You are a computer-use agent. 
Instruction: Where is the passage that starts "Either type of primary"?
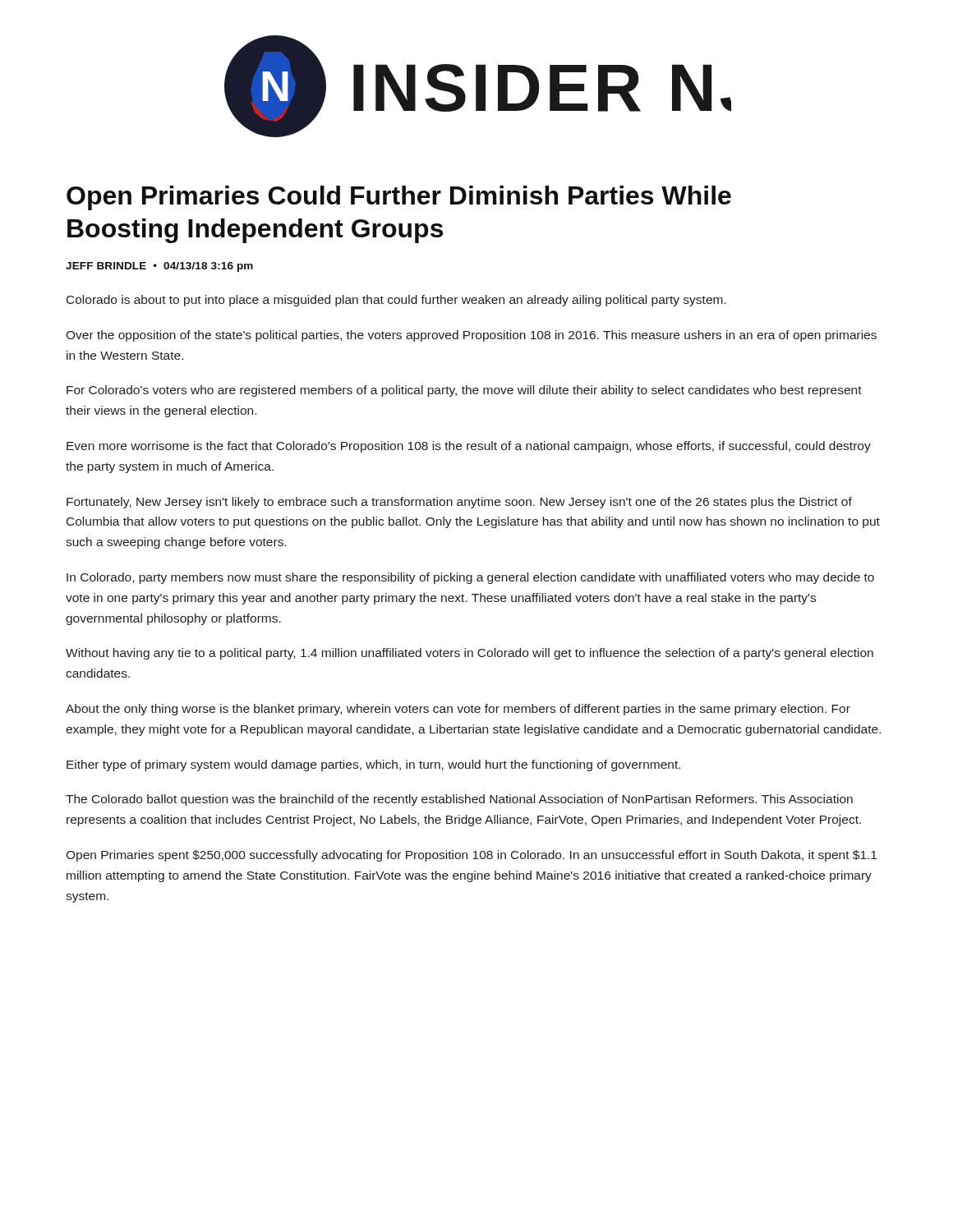[x=374, y=764]
